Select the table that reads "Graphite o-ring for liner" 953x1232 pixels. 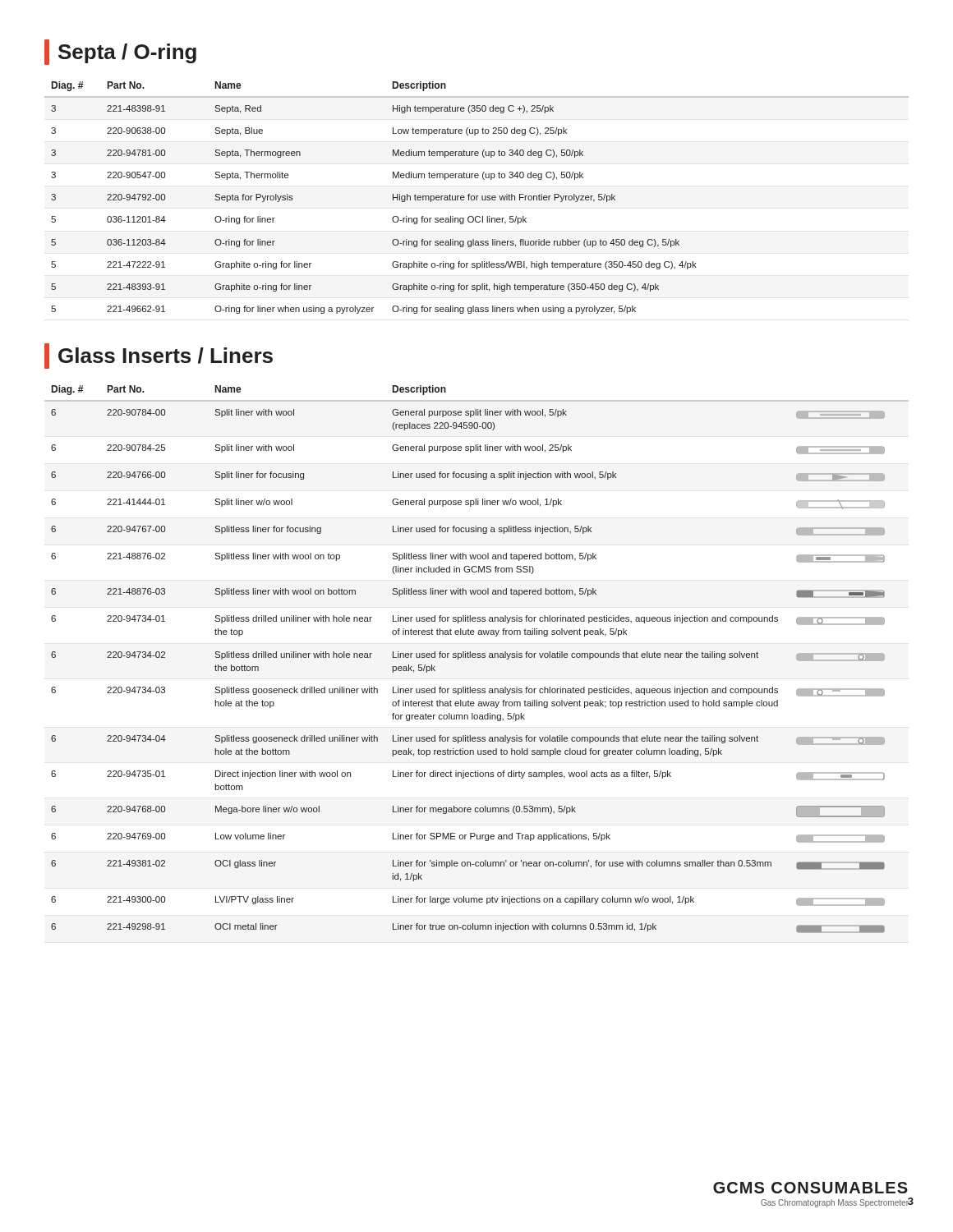coord(476,198)
